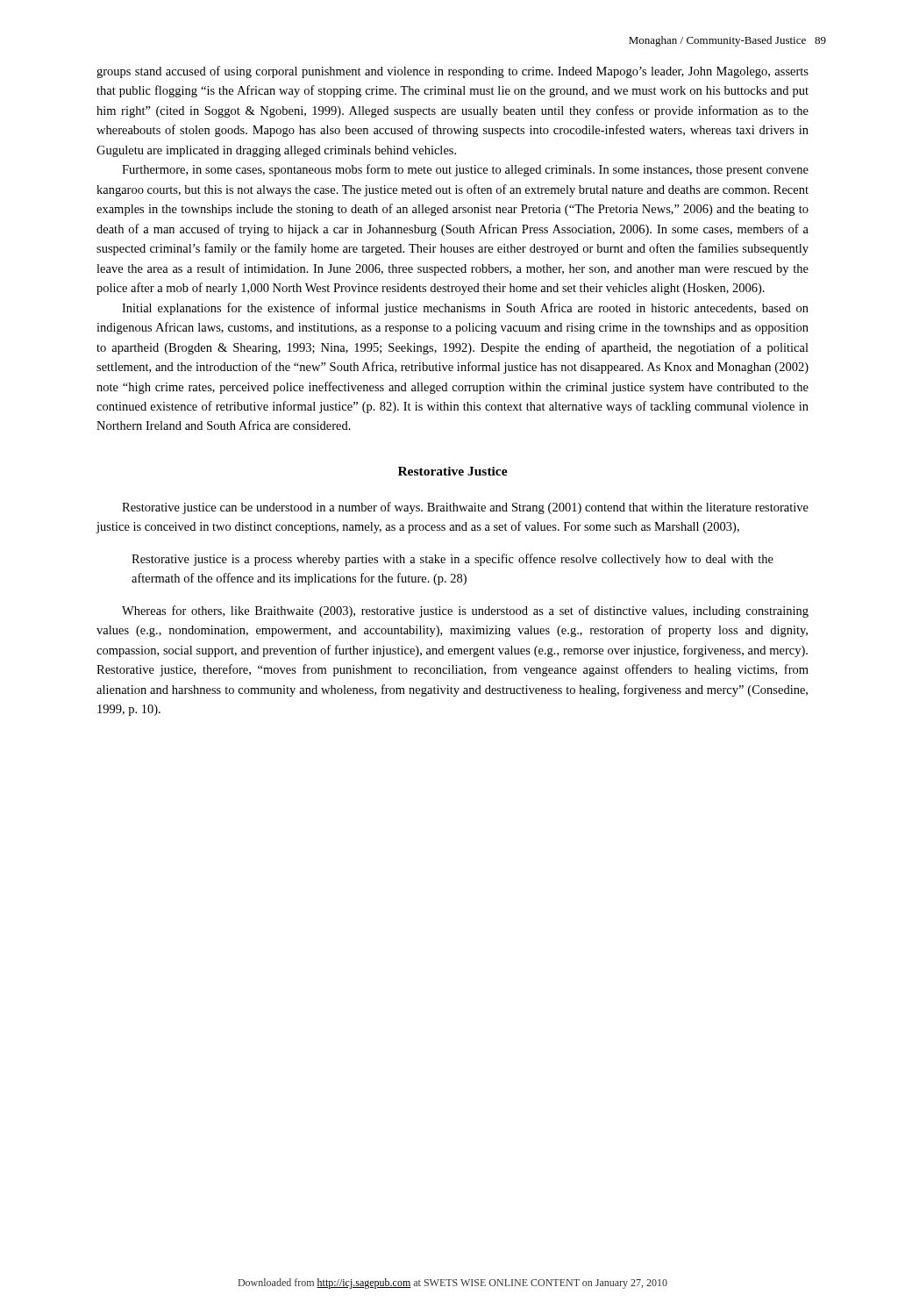Find the section header containing "Restorative Justice"
Screen dimensions: 1316x905
coord(452,471)
